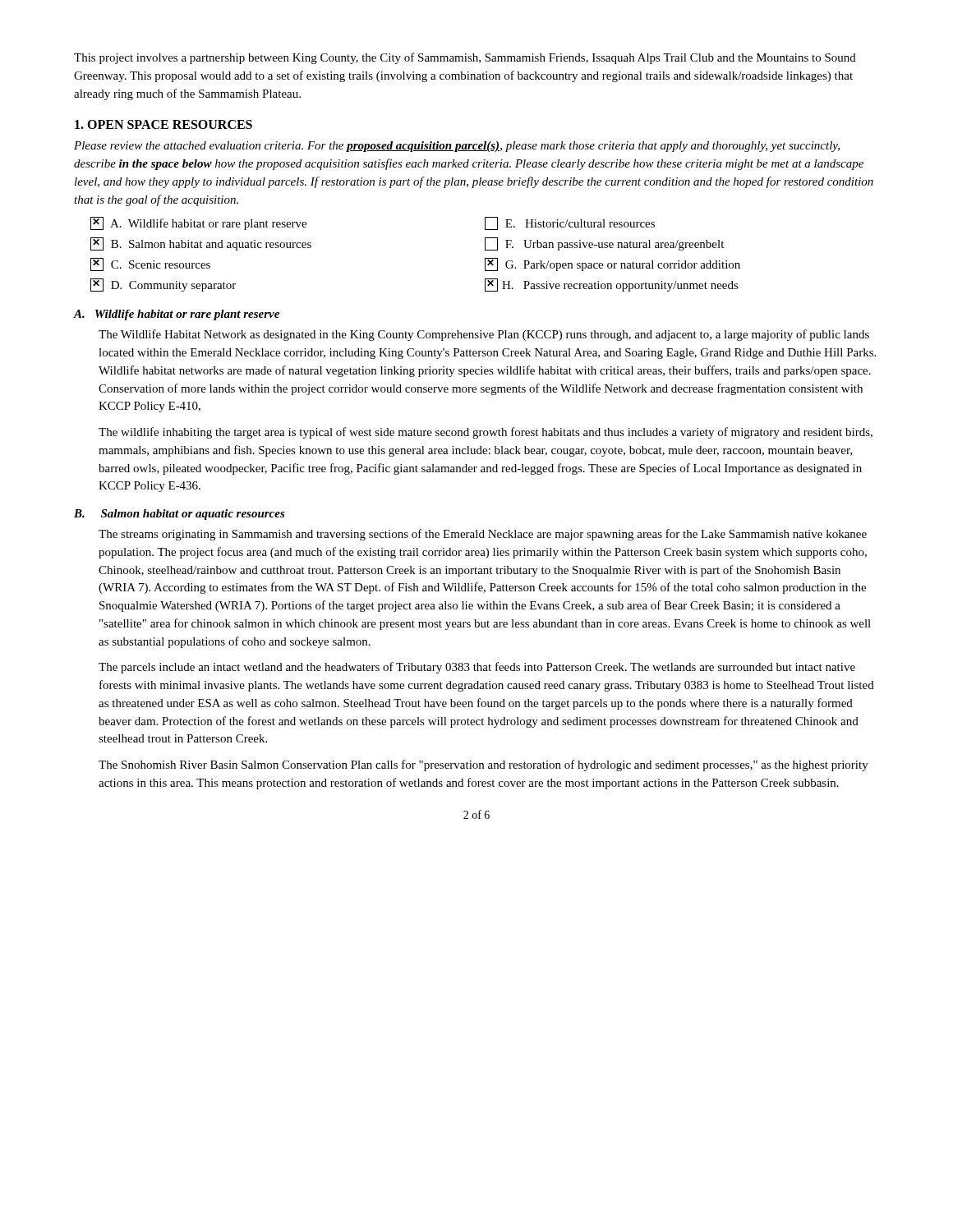Click on the section header that says "1. OPEN SPACE RESOURCES"
953x1232 pixels.
point(163,125)
